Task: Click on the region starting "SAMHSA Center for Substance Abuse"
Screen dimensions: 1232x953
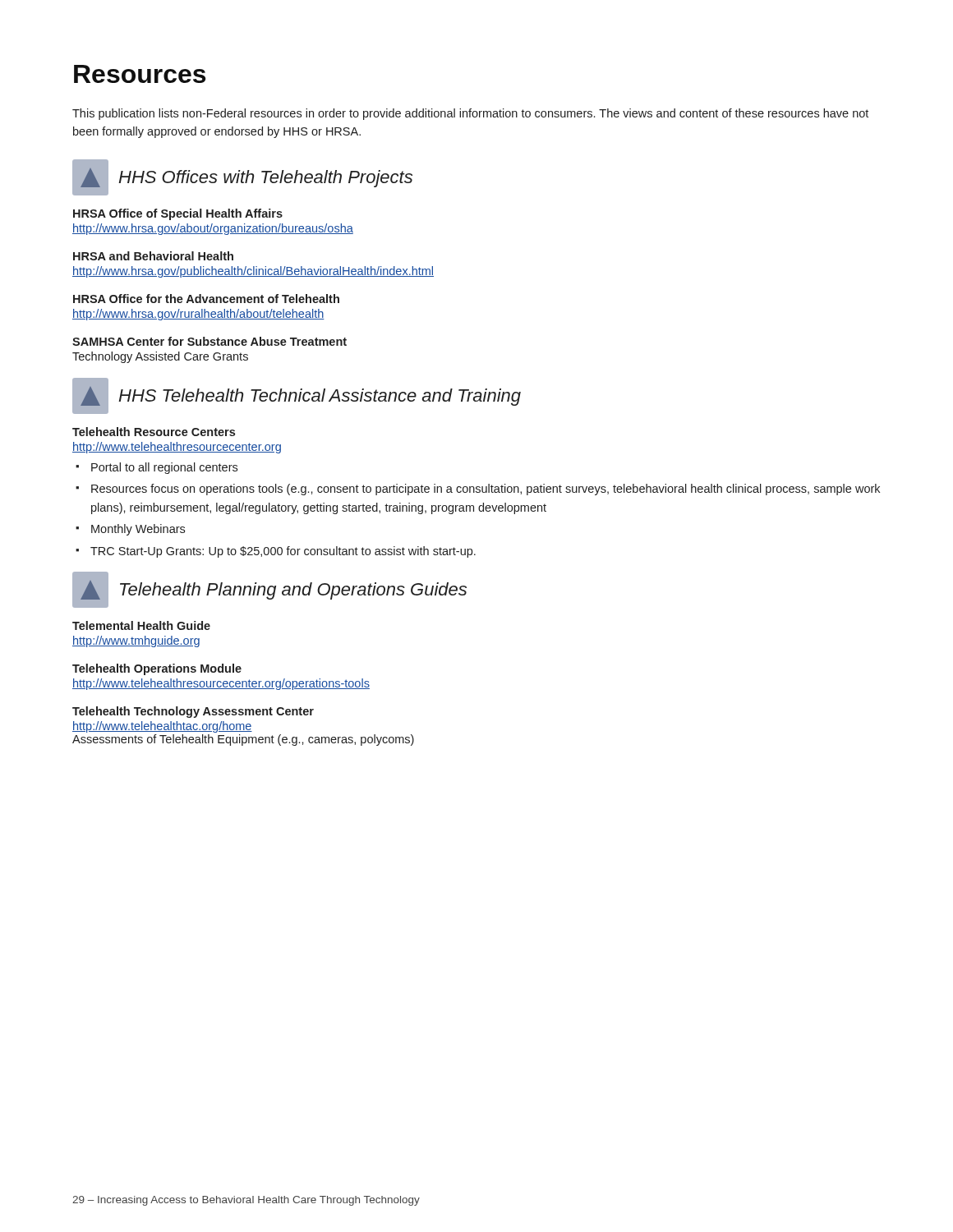Action: coord(209,341)
